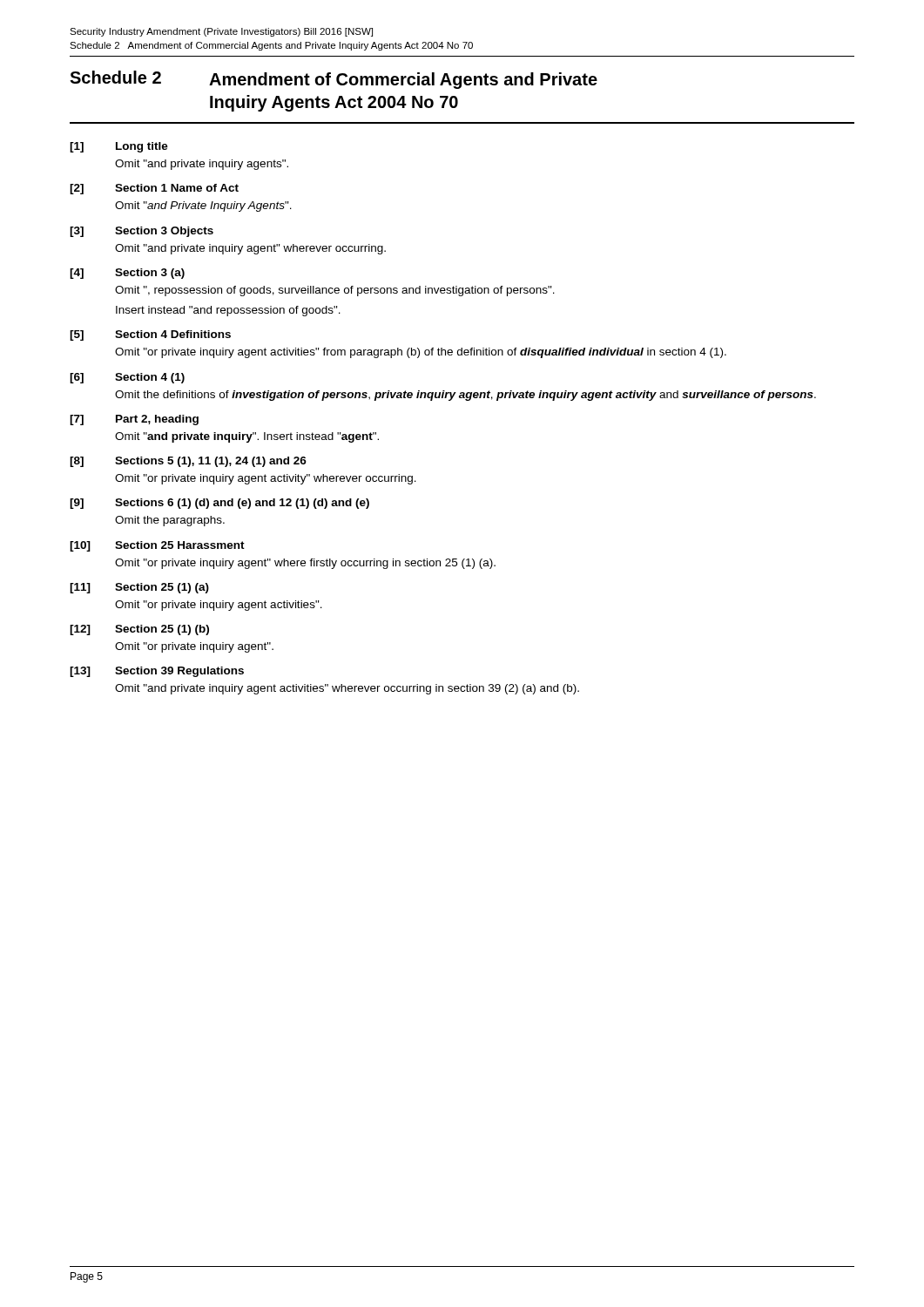Screen dimensions: 1307x924
Task: Click the passage that begins "[10] Section 25 Harassment Omit "or"
Action: (462, 555)
